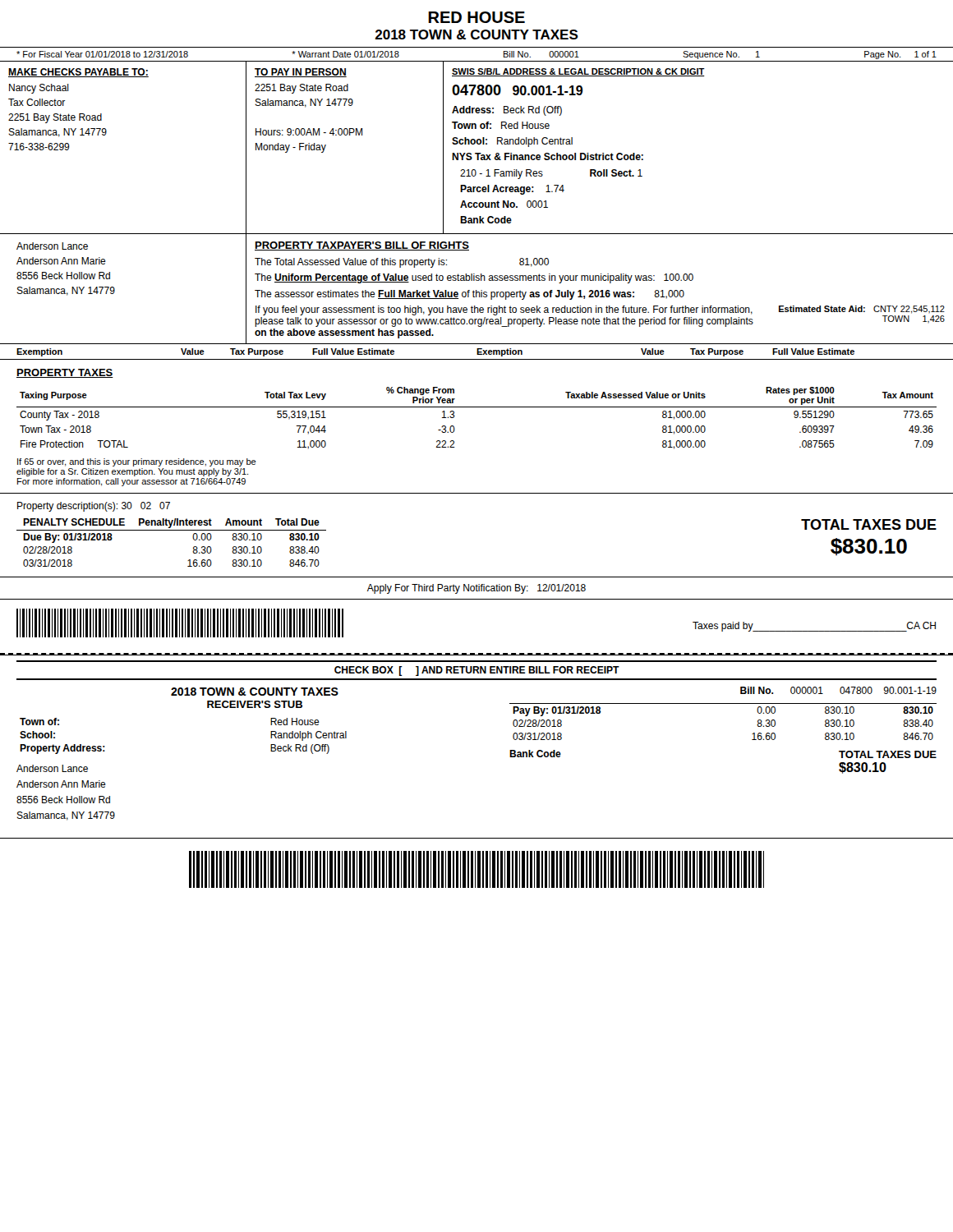This screenshot has width=953, height=1232.
Task: Find "PROPERTY TAXPAYER'S BILL OF RIGHTS" on this page
Action: [362, 245]
